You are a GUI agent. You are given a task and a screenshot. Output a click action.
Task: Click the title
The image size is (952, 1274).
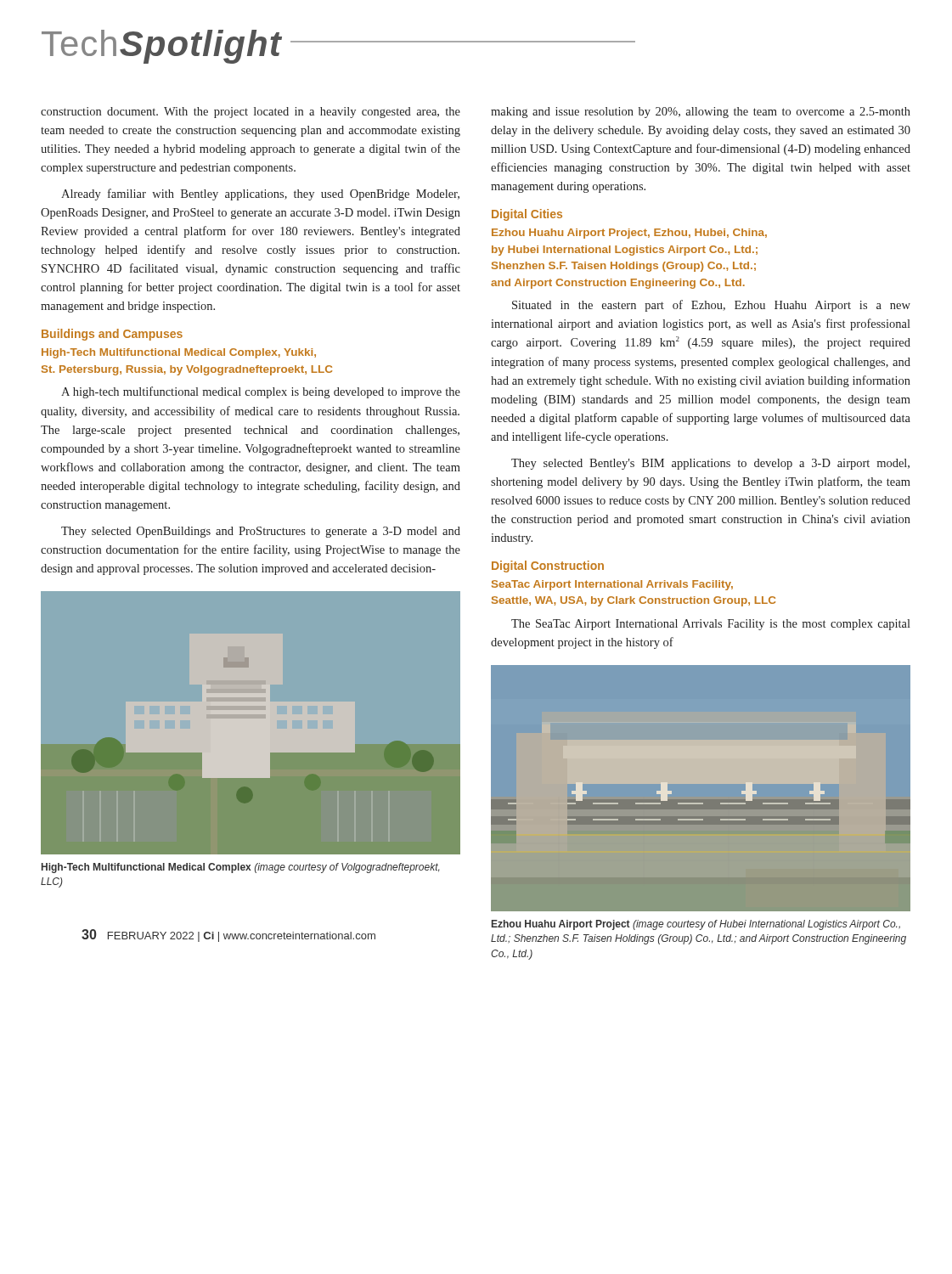click(338, 44)
